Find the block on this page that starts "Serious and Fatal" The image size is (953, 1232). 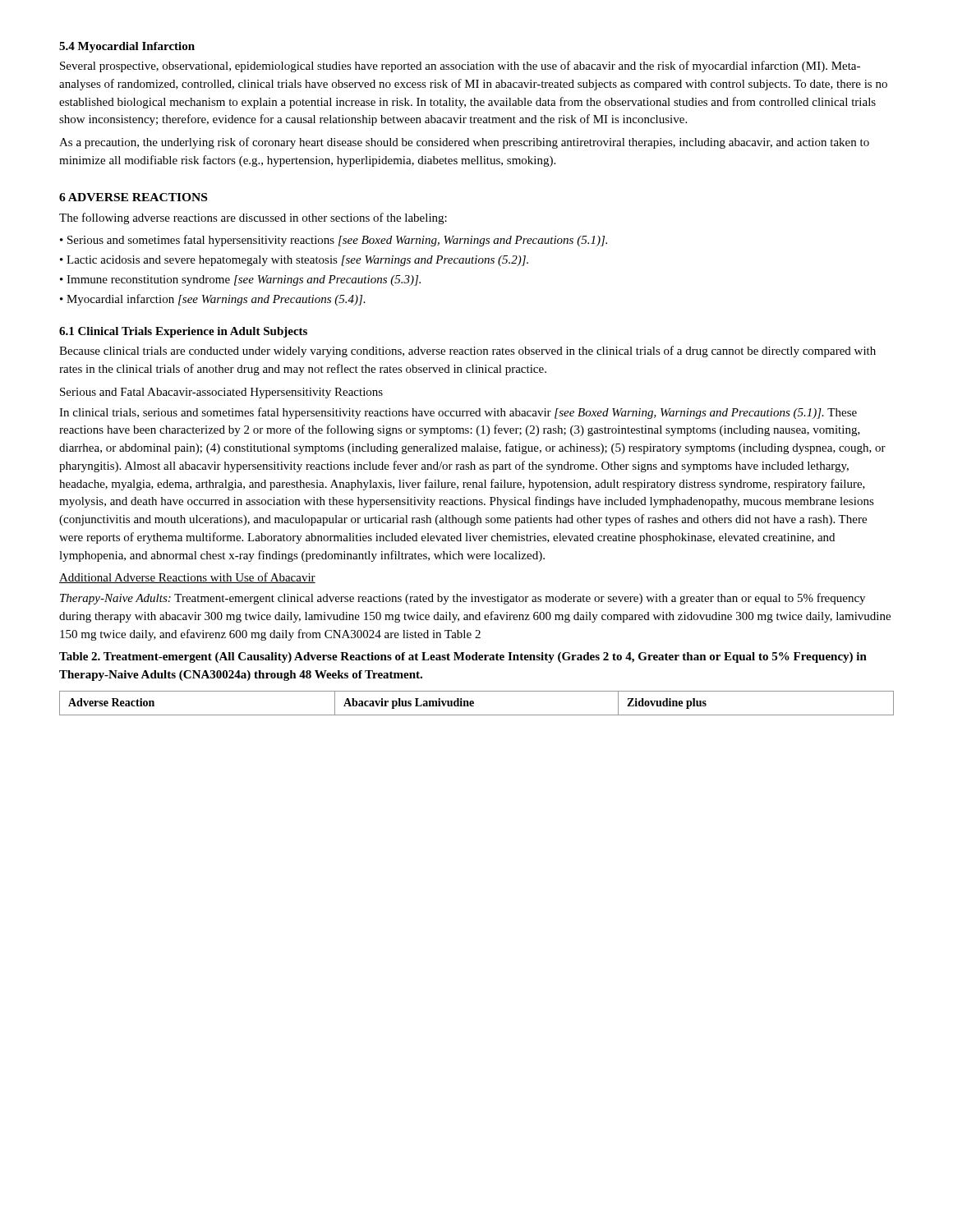(221, 392)
